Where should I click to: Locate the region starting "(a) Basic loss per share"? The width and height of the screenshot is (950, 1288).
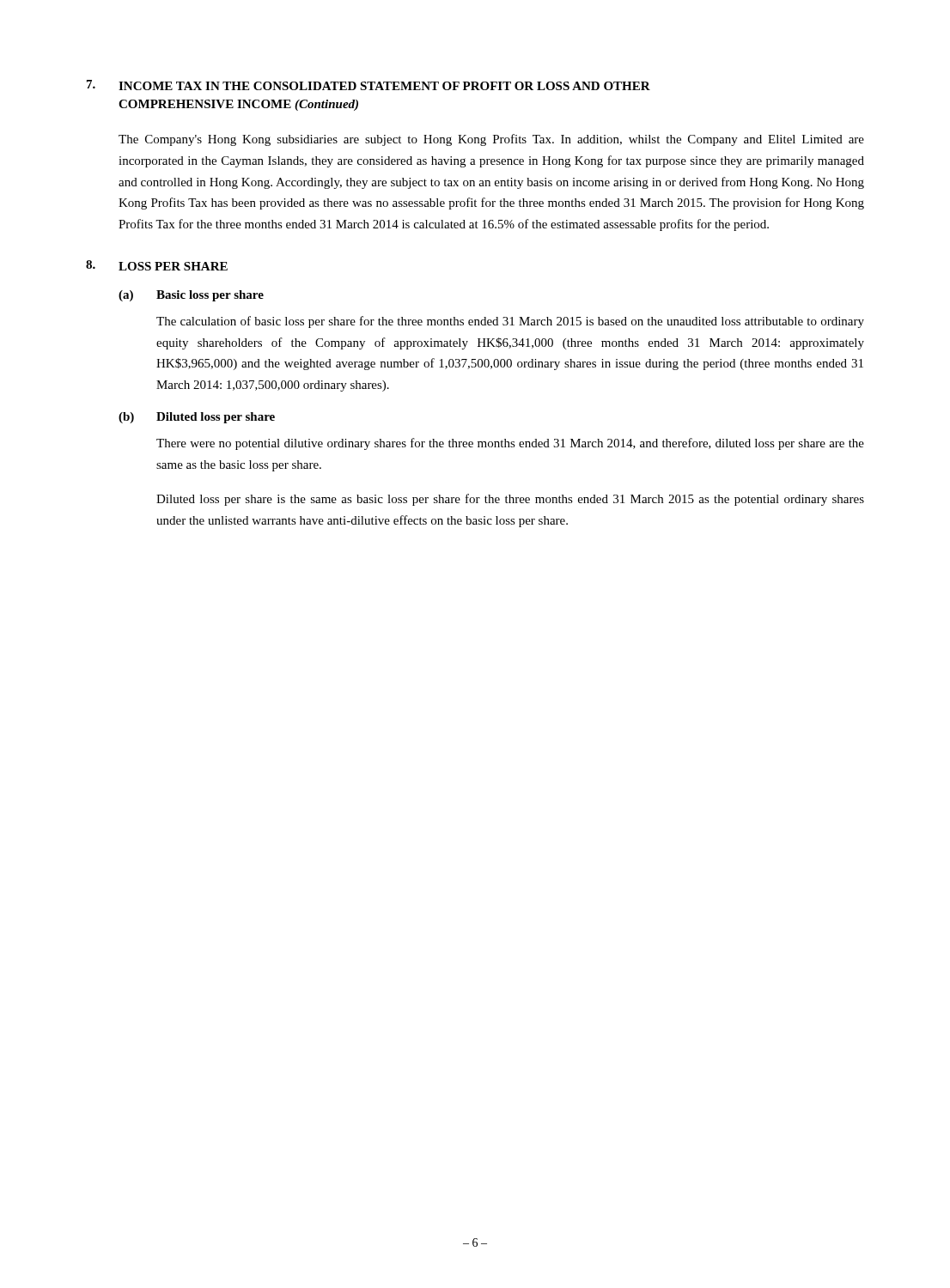click(191, 295)
